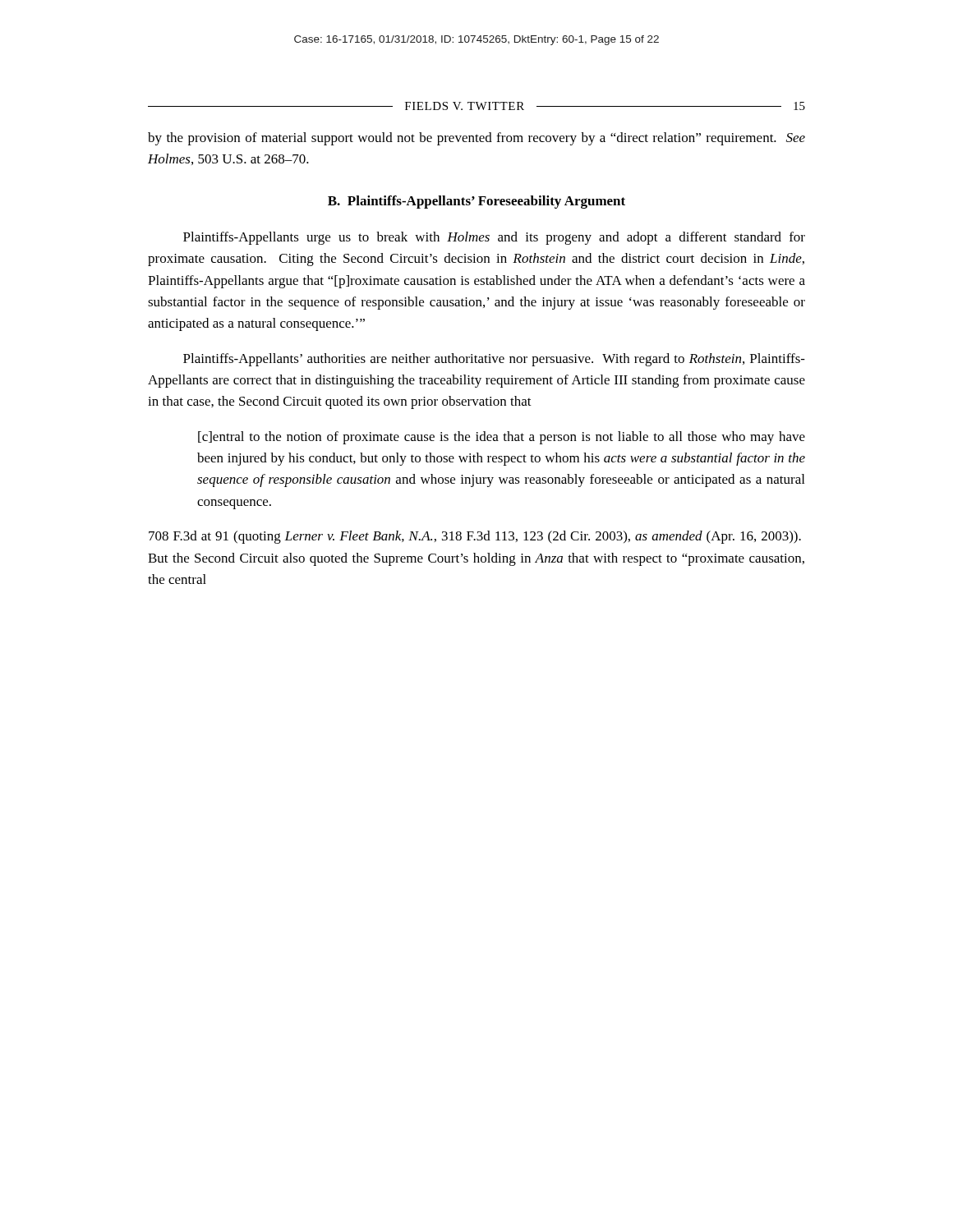Viewport: 953px width, 1232px height.
Task: Find the block on this page that starts "708 F.3d at"
Action: 476,558
